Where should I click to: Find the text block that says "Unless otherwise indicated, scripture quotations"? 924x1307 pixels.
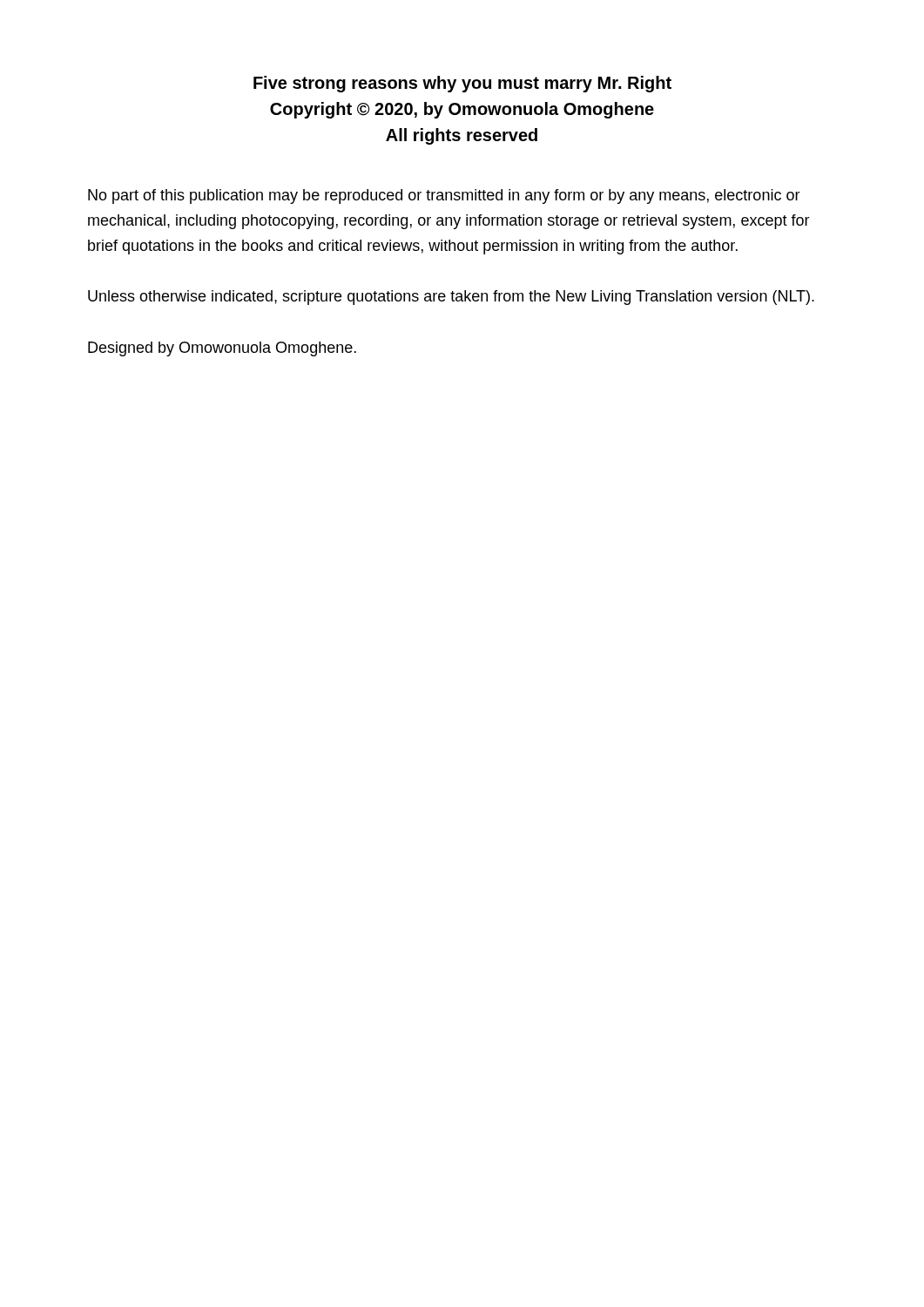point(451,297)
